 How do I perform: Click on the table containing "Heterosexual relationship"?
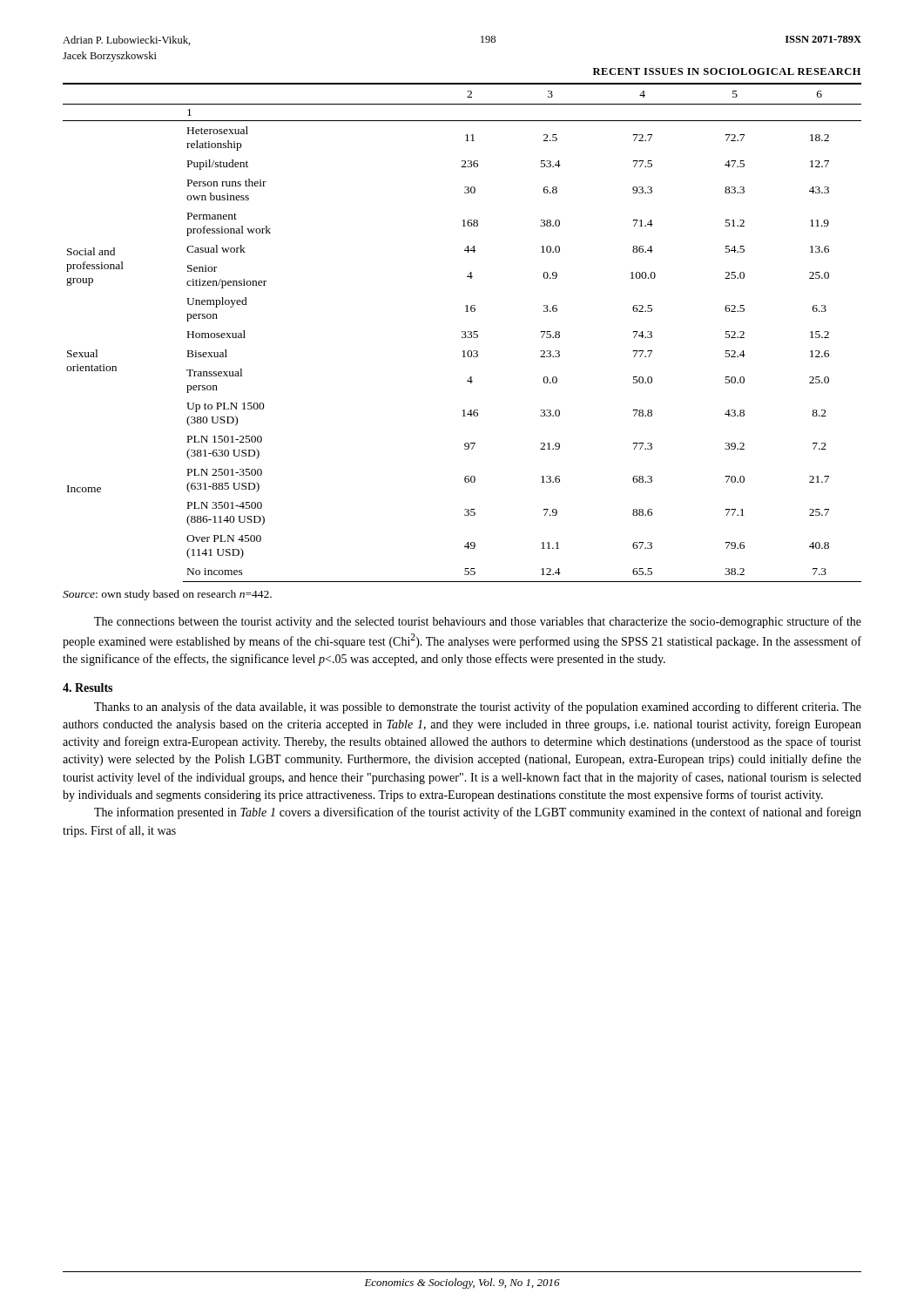pyautogui.click(x=462, y=333)
